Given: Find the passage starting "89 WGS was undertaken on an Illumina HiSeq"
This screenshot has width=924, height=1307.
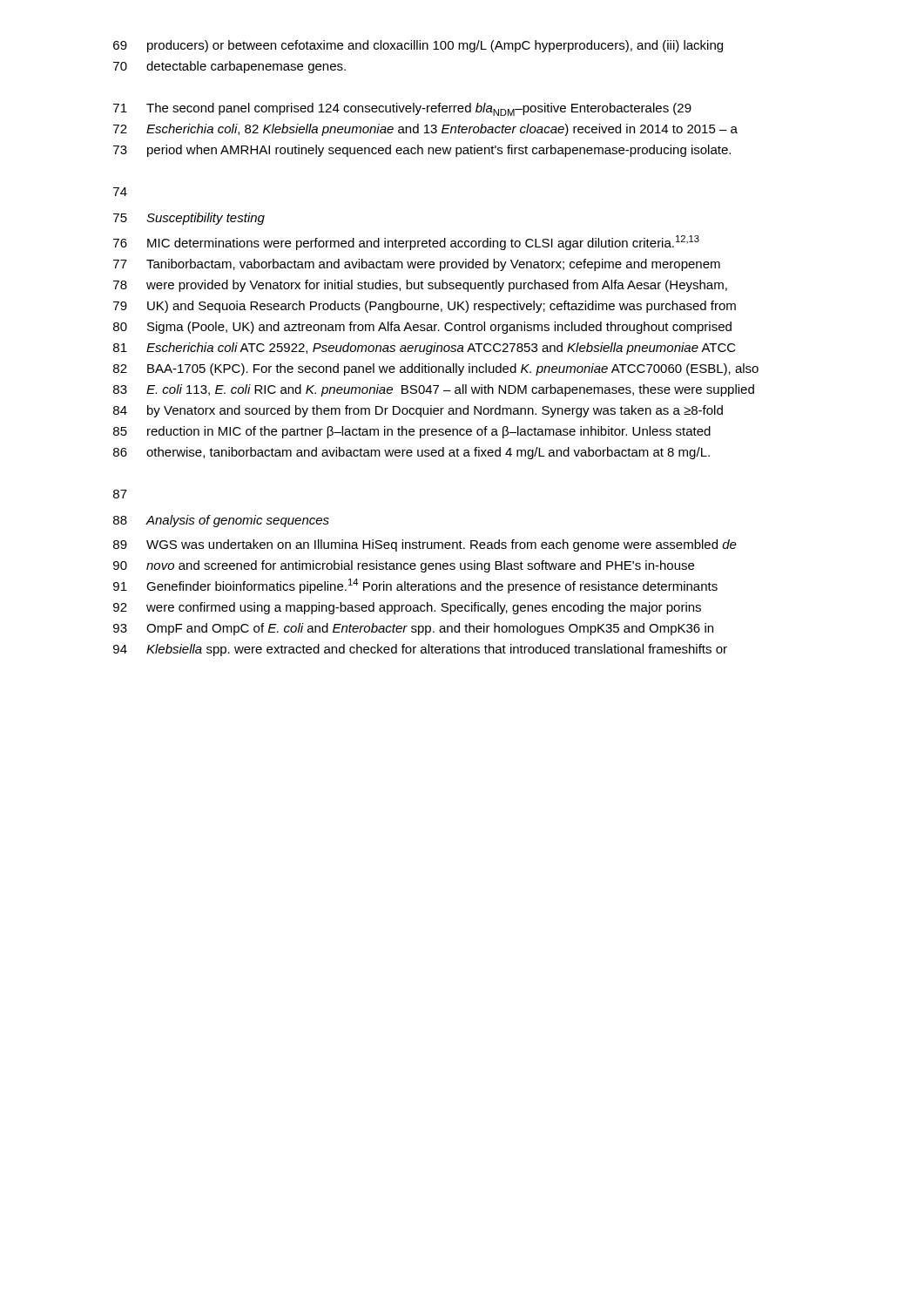Looking at the screenshot, I should [474, 597].
